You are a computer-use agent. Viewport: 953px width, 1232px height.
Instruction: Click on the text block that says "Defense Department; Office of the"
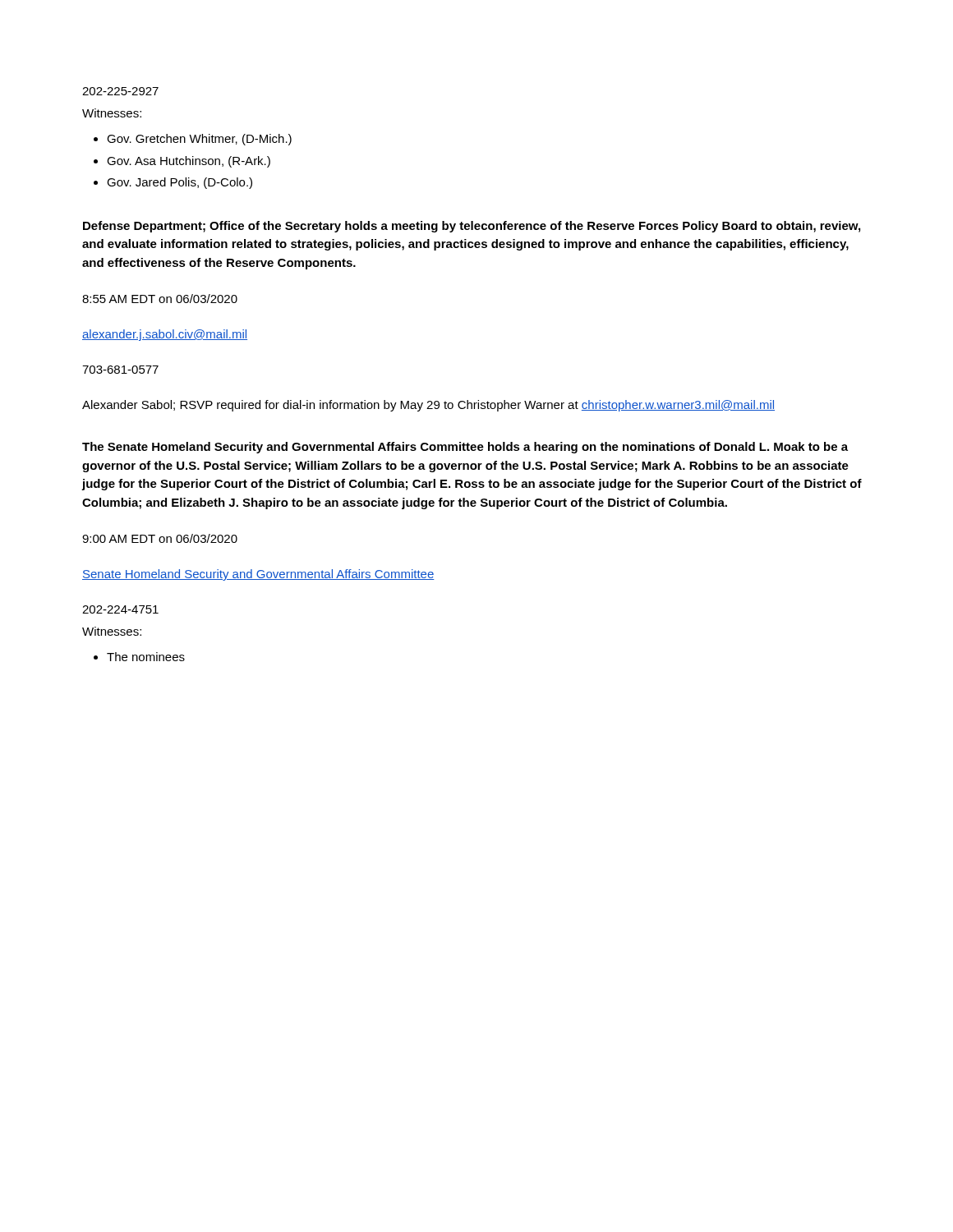(x=472, y=244)
